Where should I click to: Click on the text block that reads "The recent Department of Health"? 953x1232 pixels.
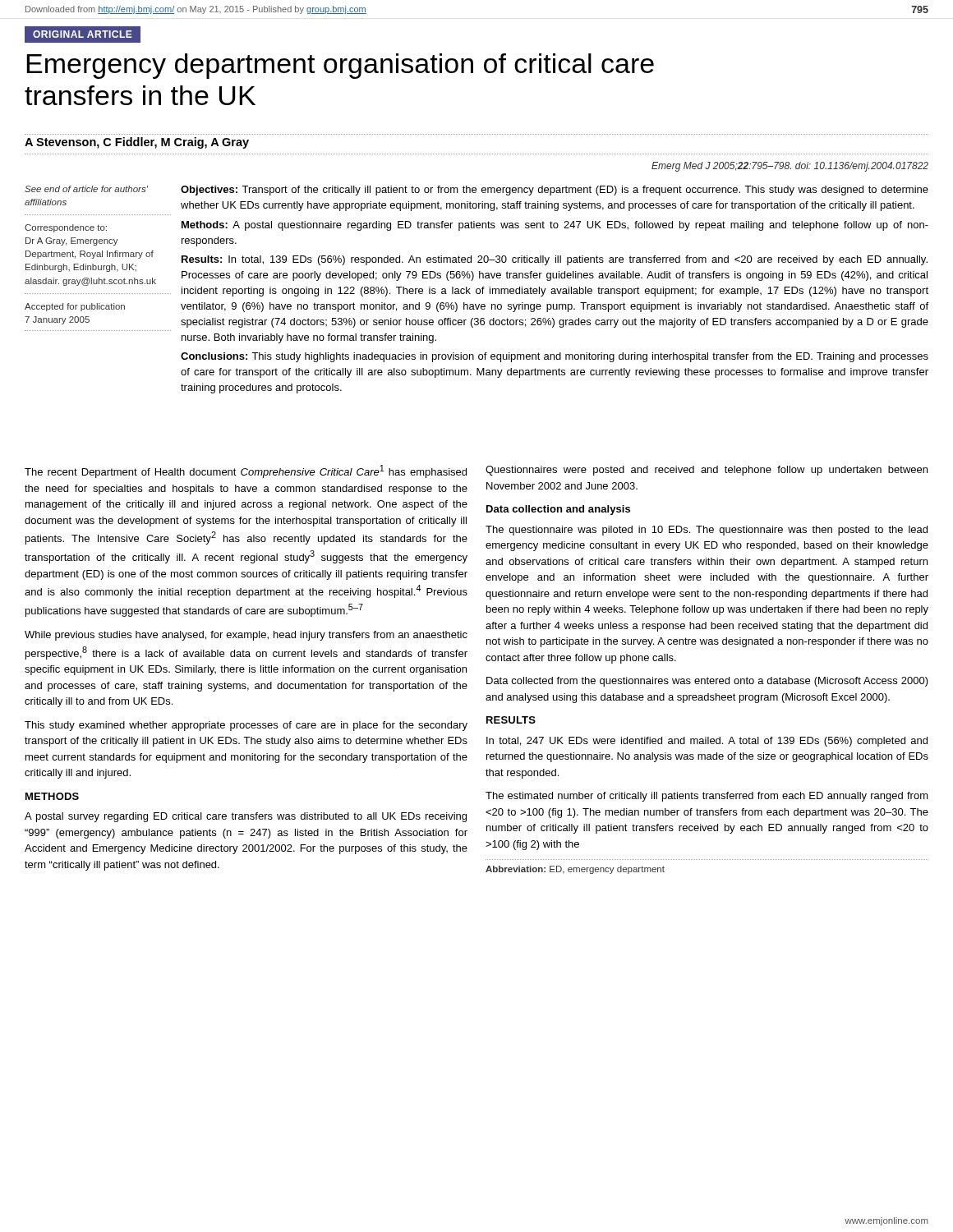click(x=246, y=621)
